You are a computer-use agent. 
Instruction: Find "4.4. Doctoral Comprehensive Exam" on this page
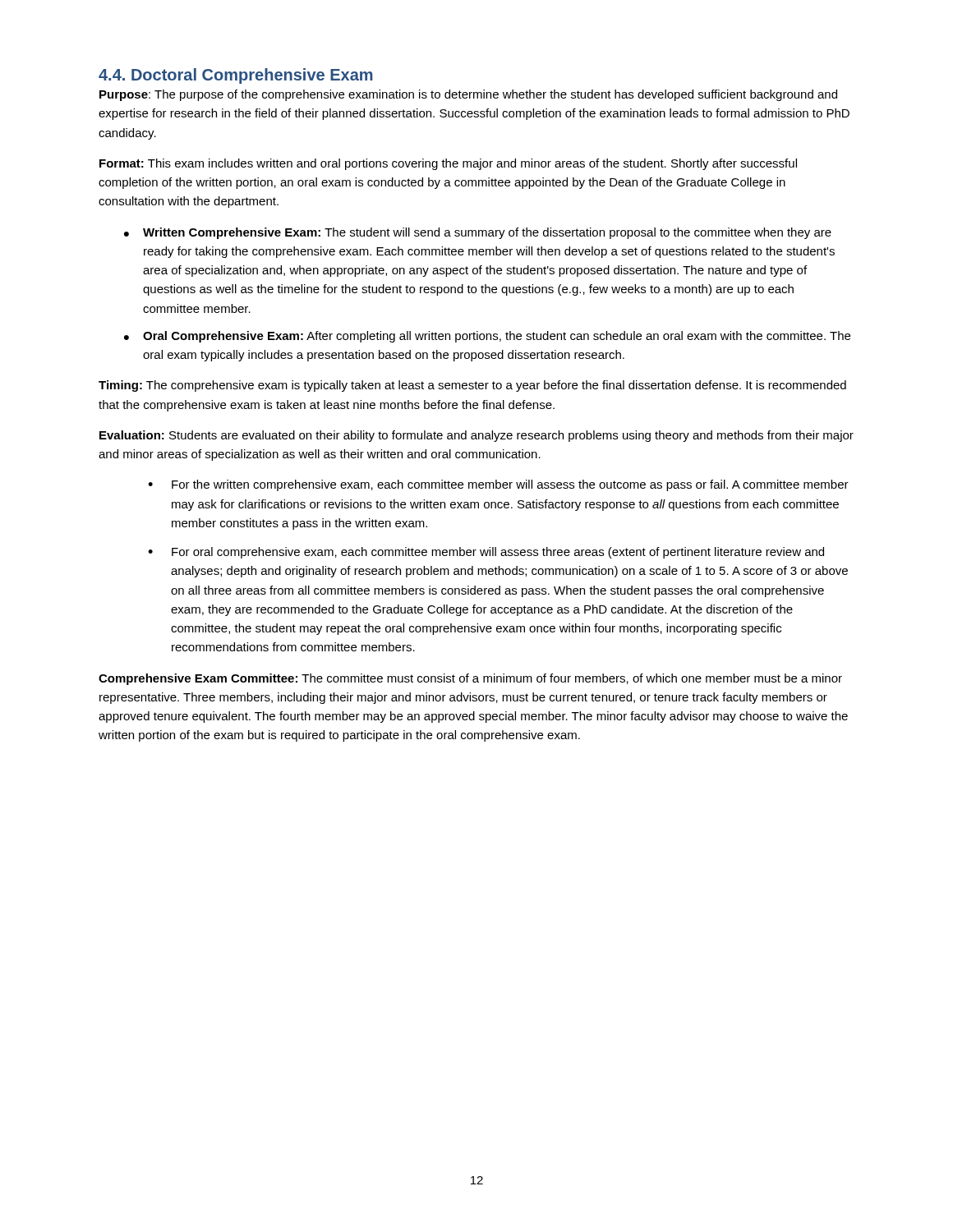236,75
